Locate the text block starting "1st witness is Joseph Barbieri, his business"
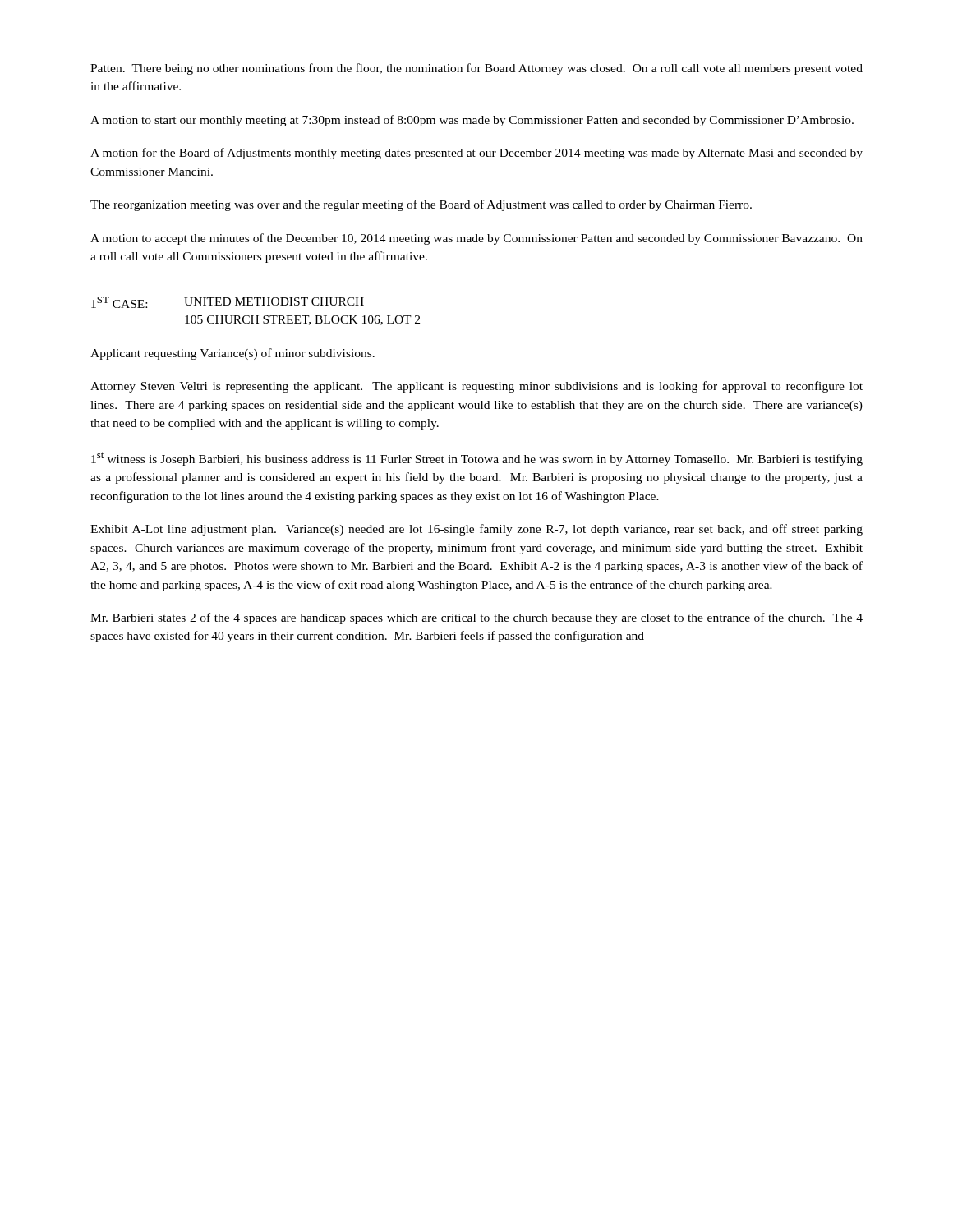 coord(476,475)
